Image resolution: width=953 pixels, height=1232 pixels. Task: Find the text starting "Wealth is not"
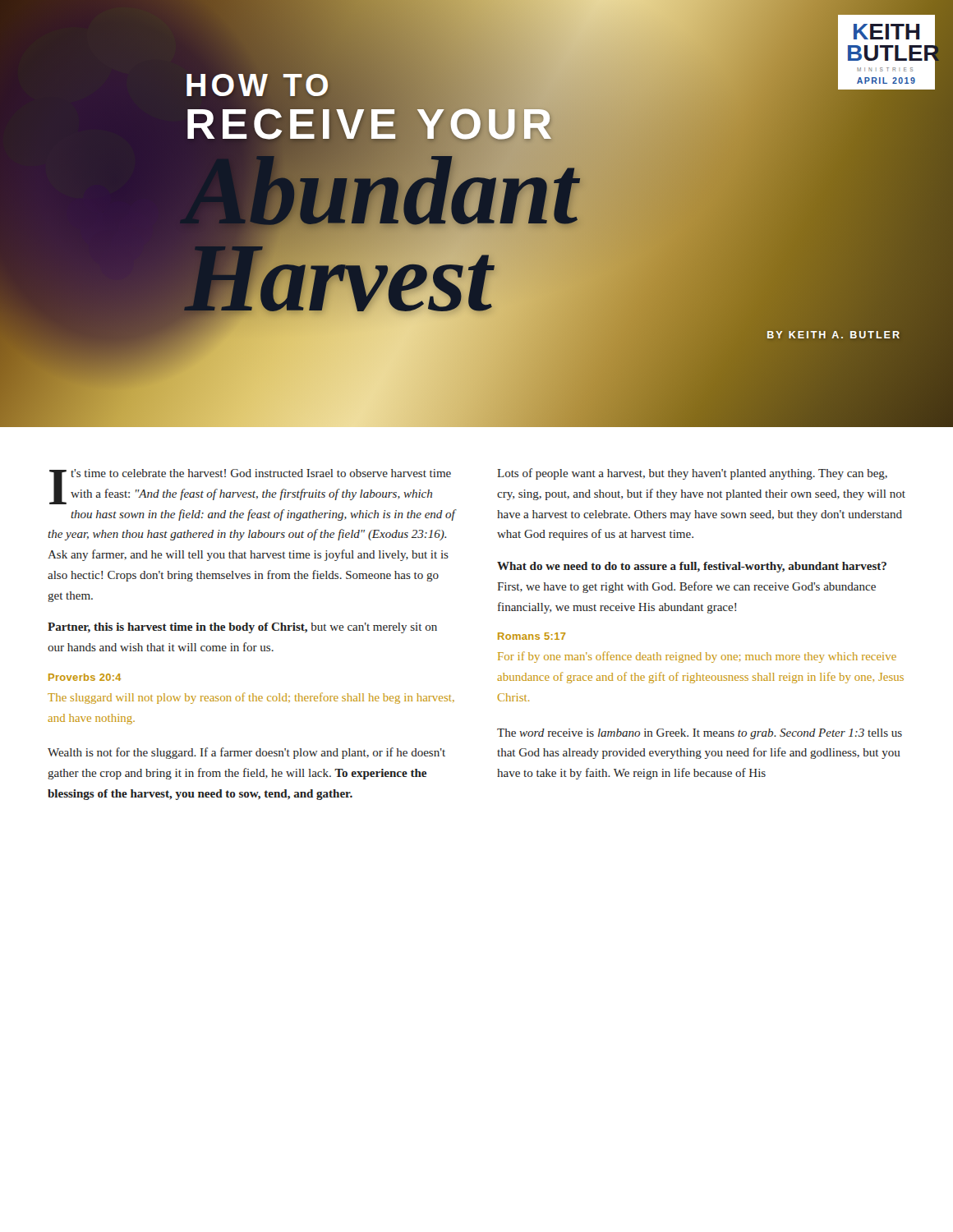point(246,773)
